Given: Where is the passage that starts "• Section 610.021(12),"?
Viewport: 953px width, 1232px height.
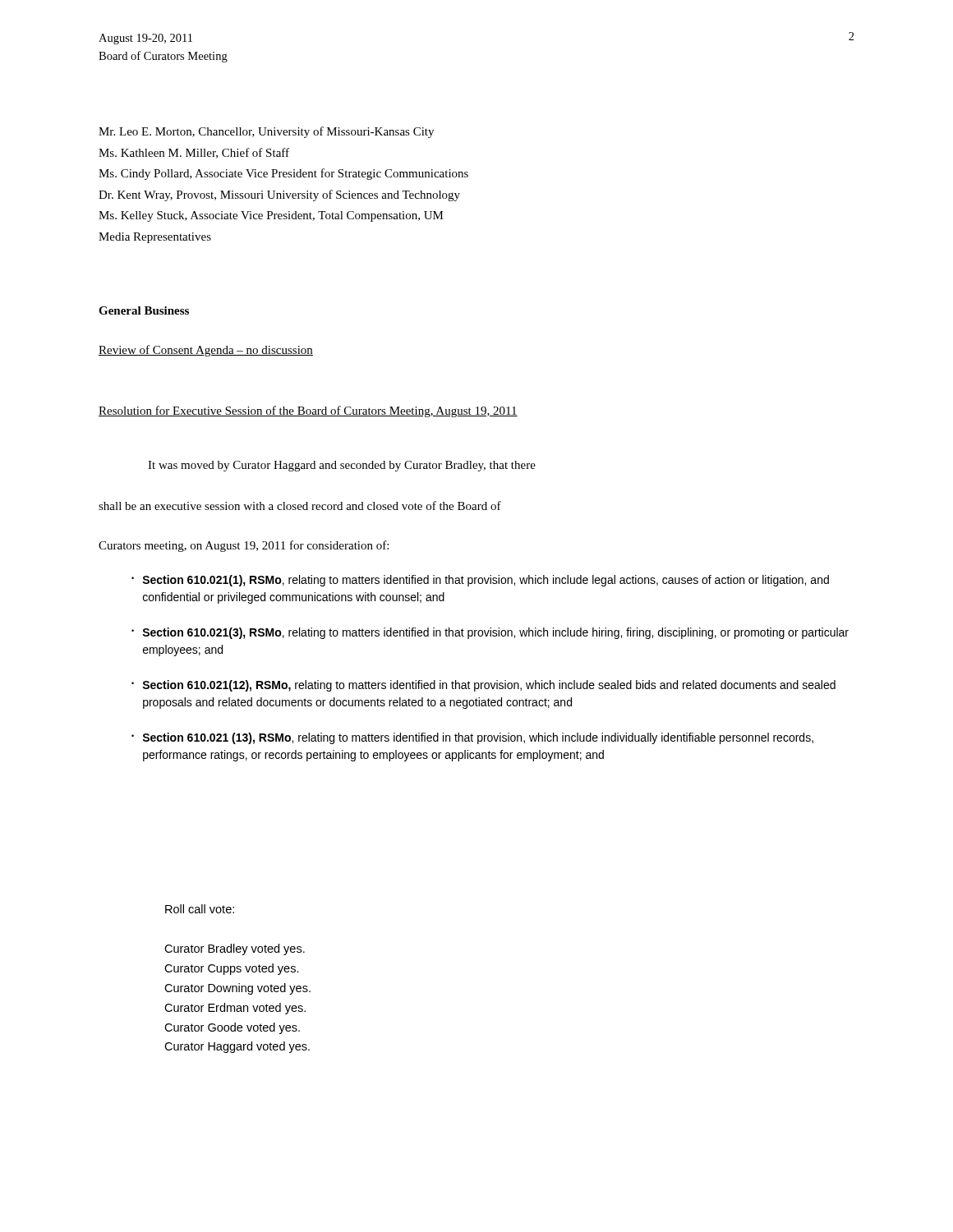Looking at the screenshot, I should point(493,694).
